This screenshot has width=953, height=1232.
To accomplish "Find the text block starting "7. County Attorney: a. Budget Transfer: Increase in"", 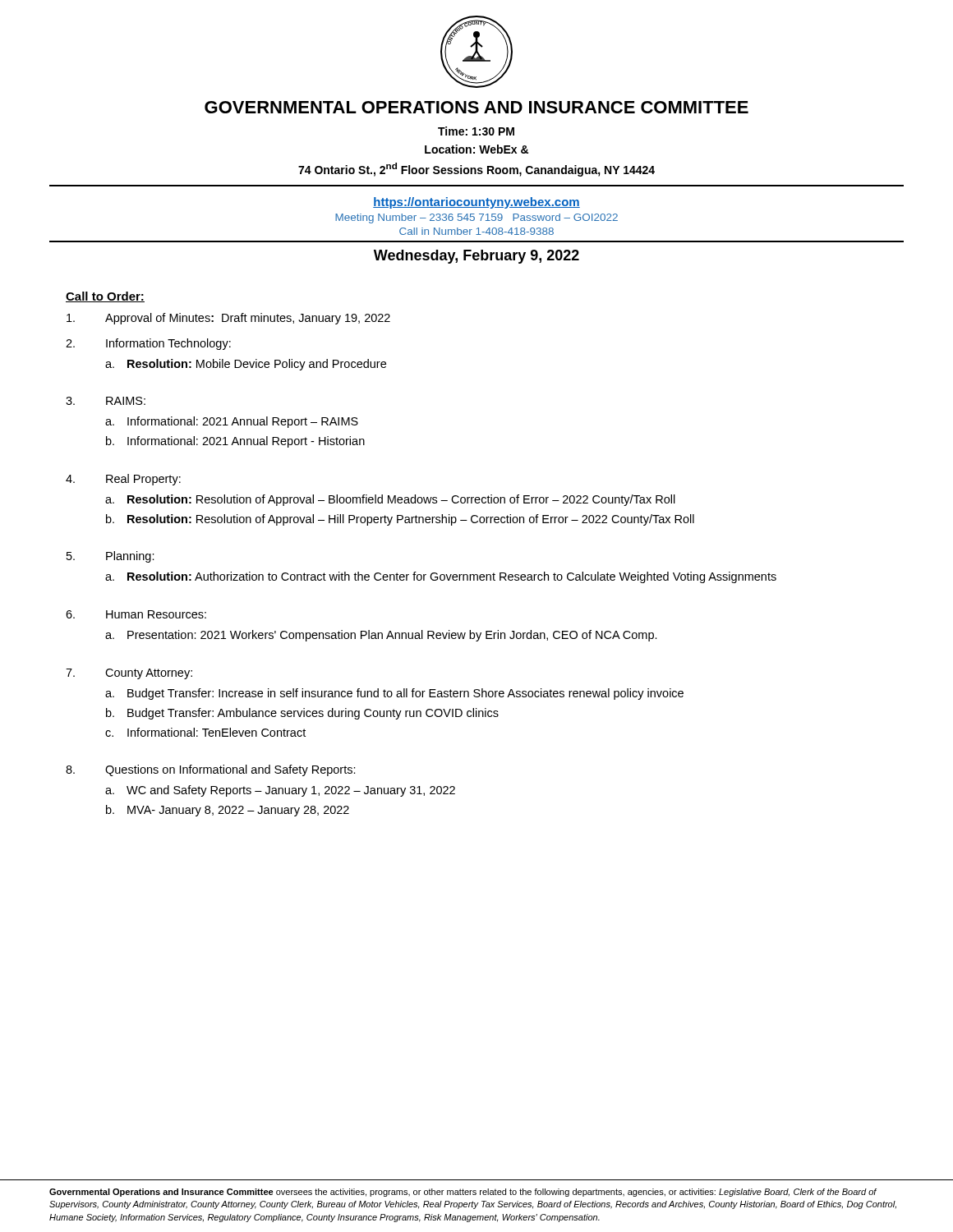I will point(476,709).
